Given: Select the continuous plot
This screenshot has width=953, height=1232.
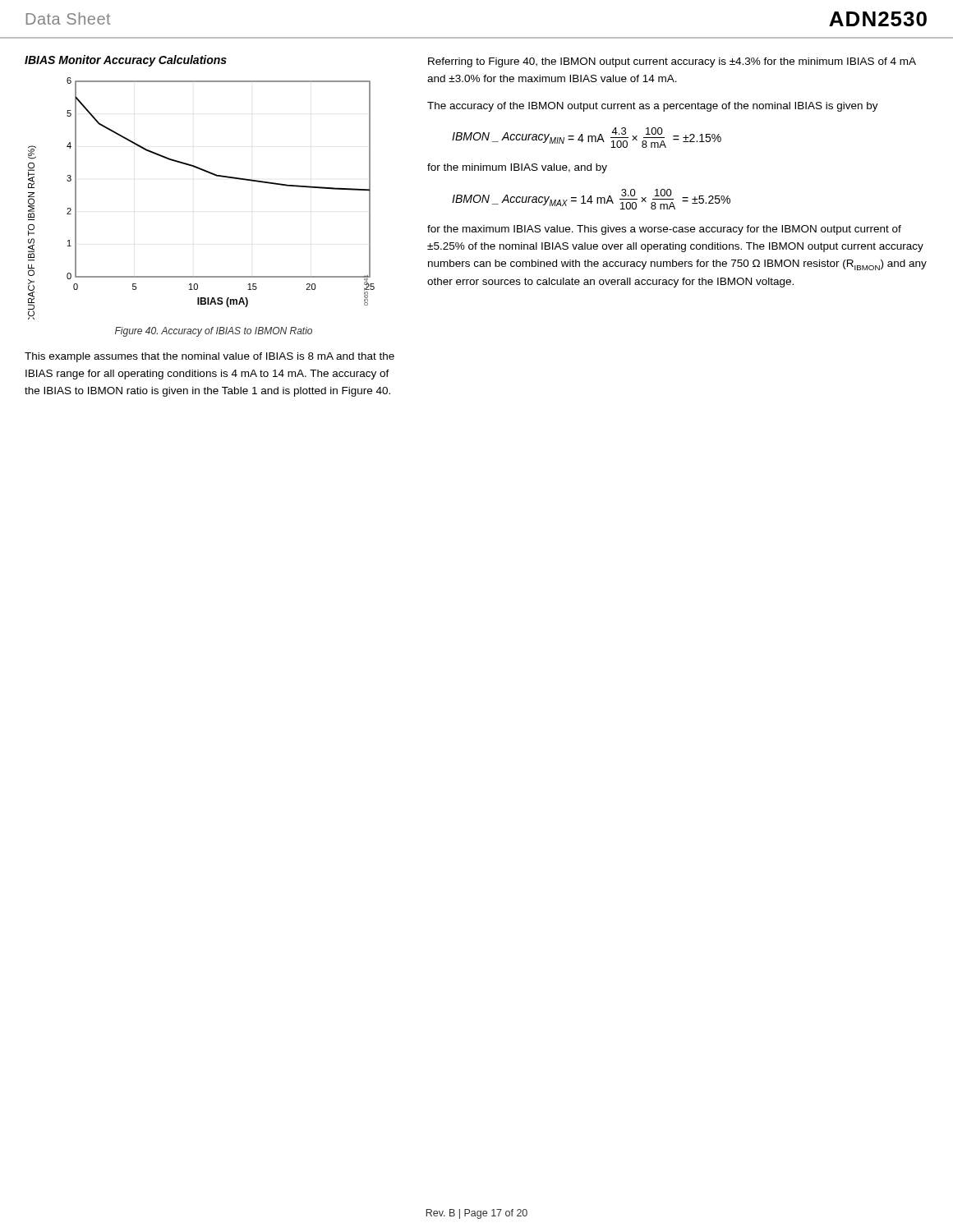Looking at the screenshot, I should (x=205, y=197).
